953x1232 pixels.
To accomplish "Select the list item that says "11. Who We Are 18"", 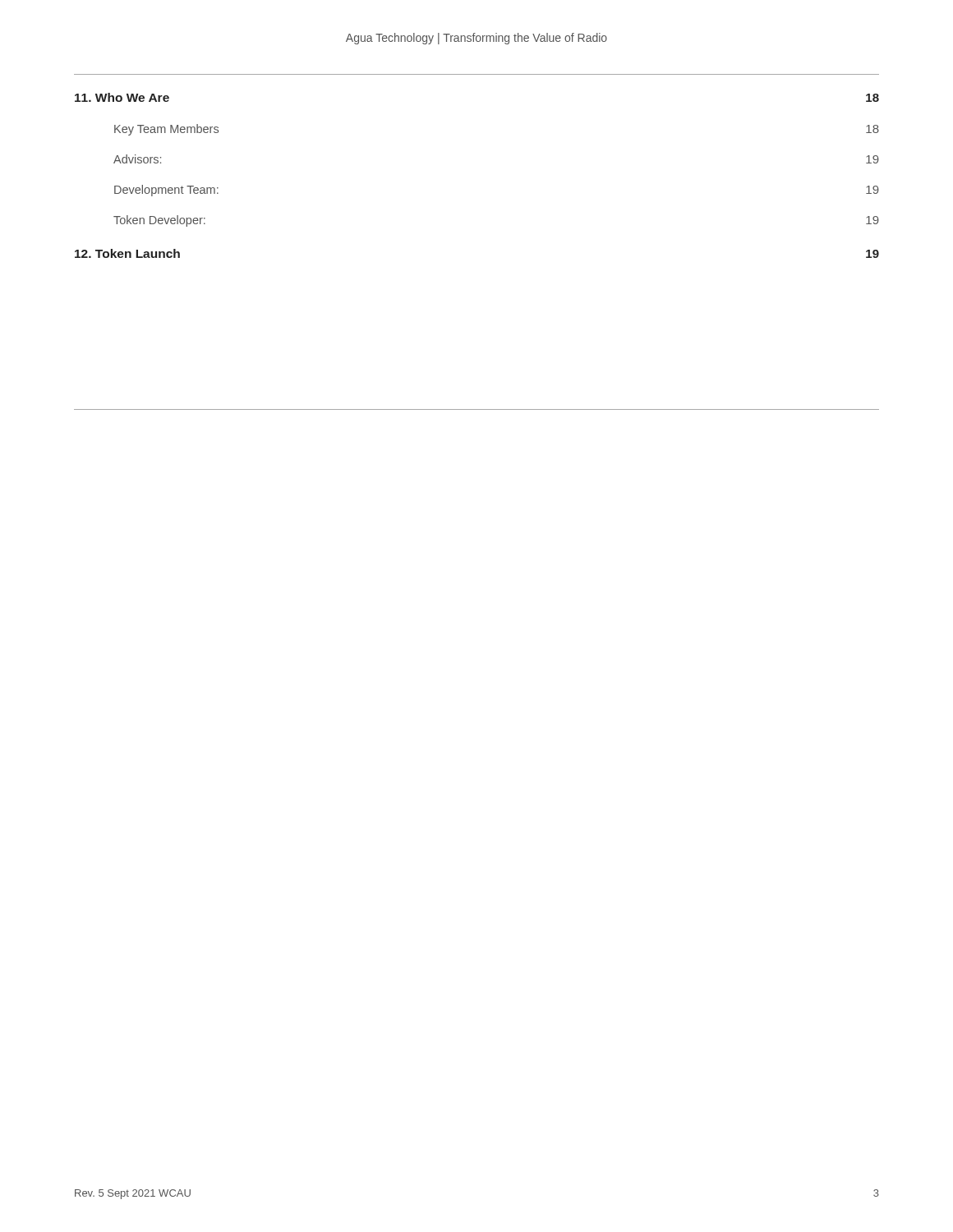I will [119, 97].
